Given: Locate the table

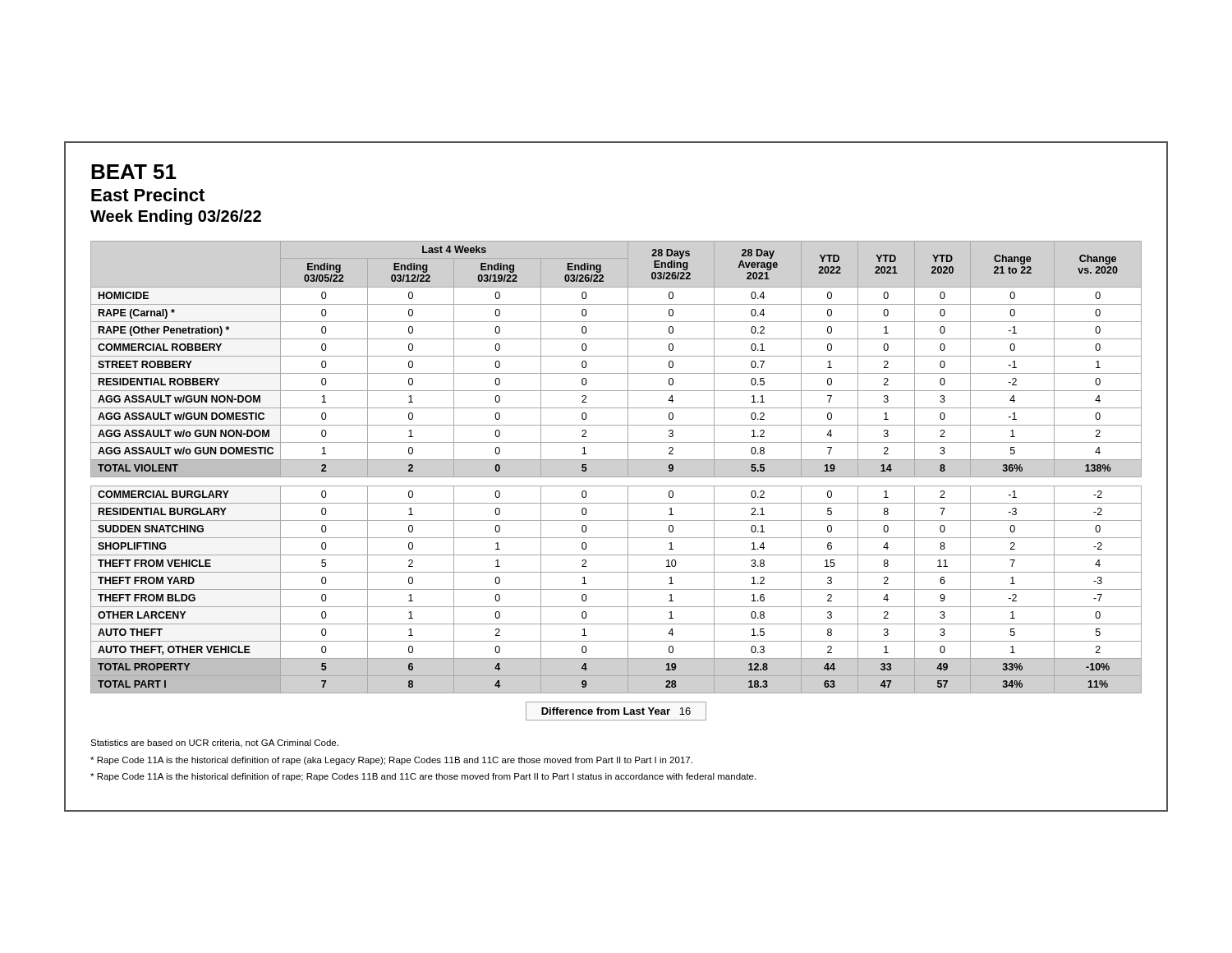Looking at the screenshot, I should 616,481.
